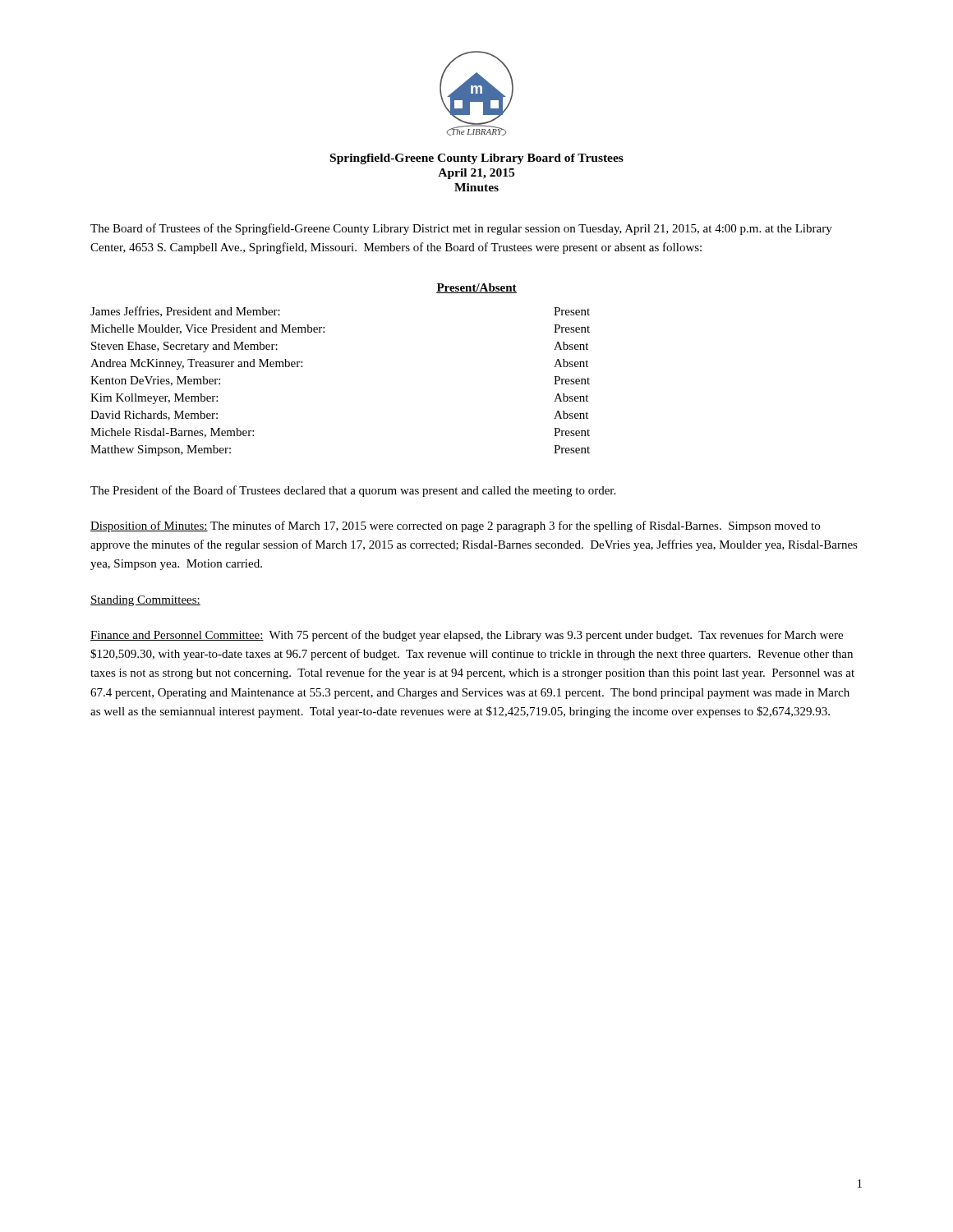The image size is (953, 1232).
Task: Navigate to the passage starting "Disposition of Minutes: The"
Action: [474, 545]
